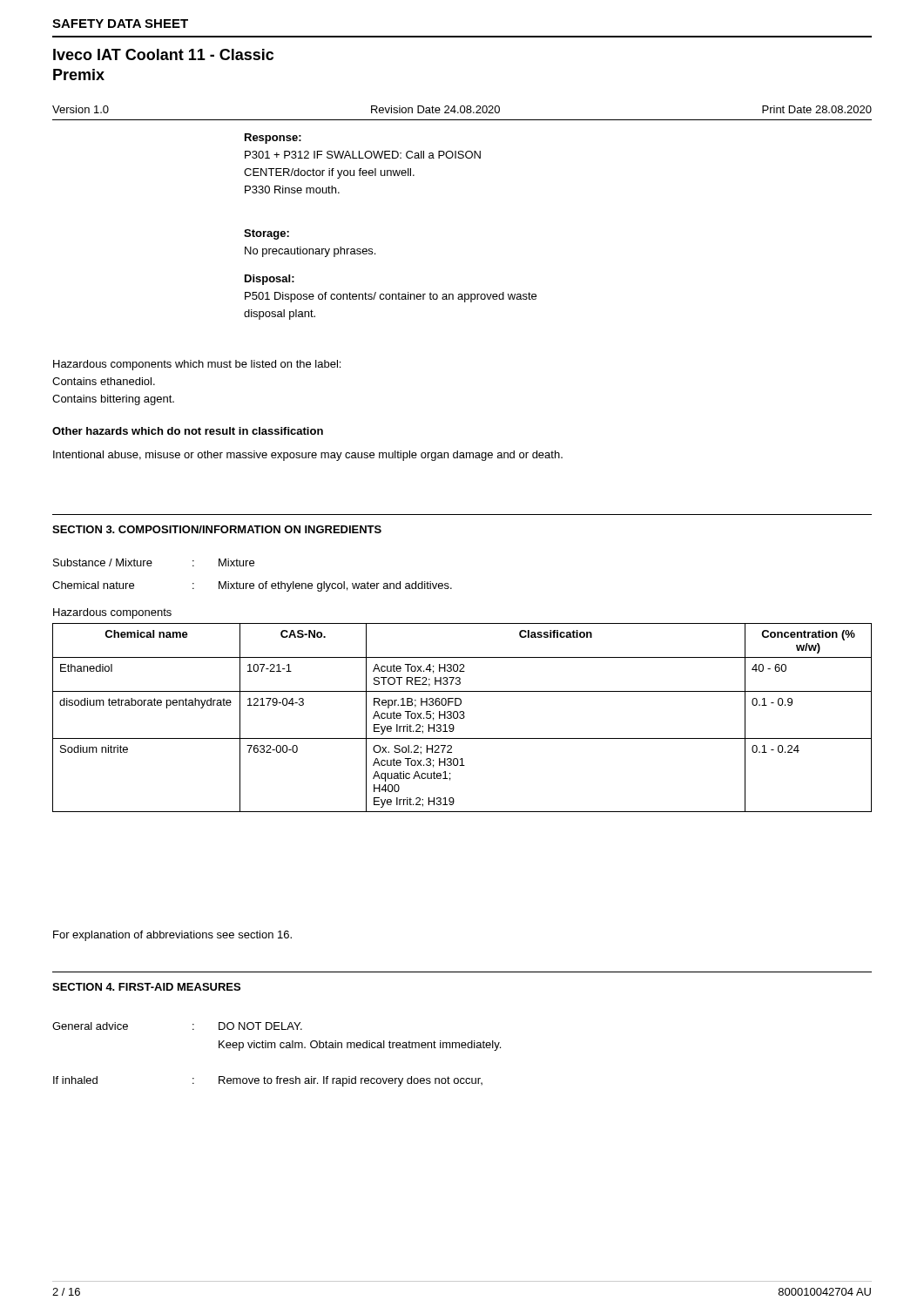Locate the text block starting "For explanation of"
The image size is (924, 1307).
(x=172, y=935)
